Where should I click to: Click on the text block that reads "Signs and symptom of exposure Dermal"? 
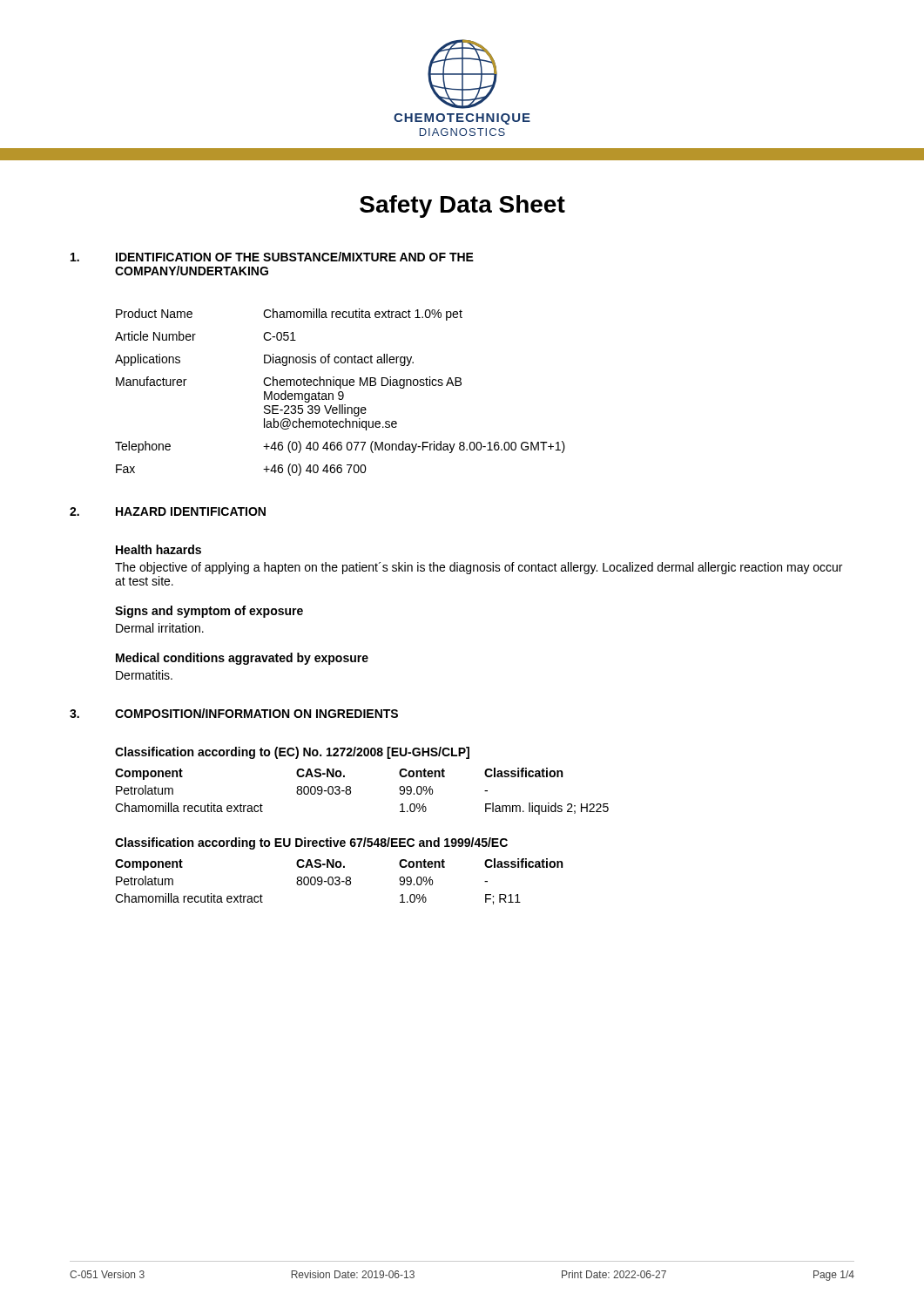point(209,612)
